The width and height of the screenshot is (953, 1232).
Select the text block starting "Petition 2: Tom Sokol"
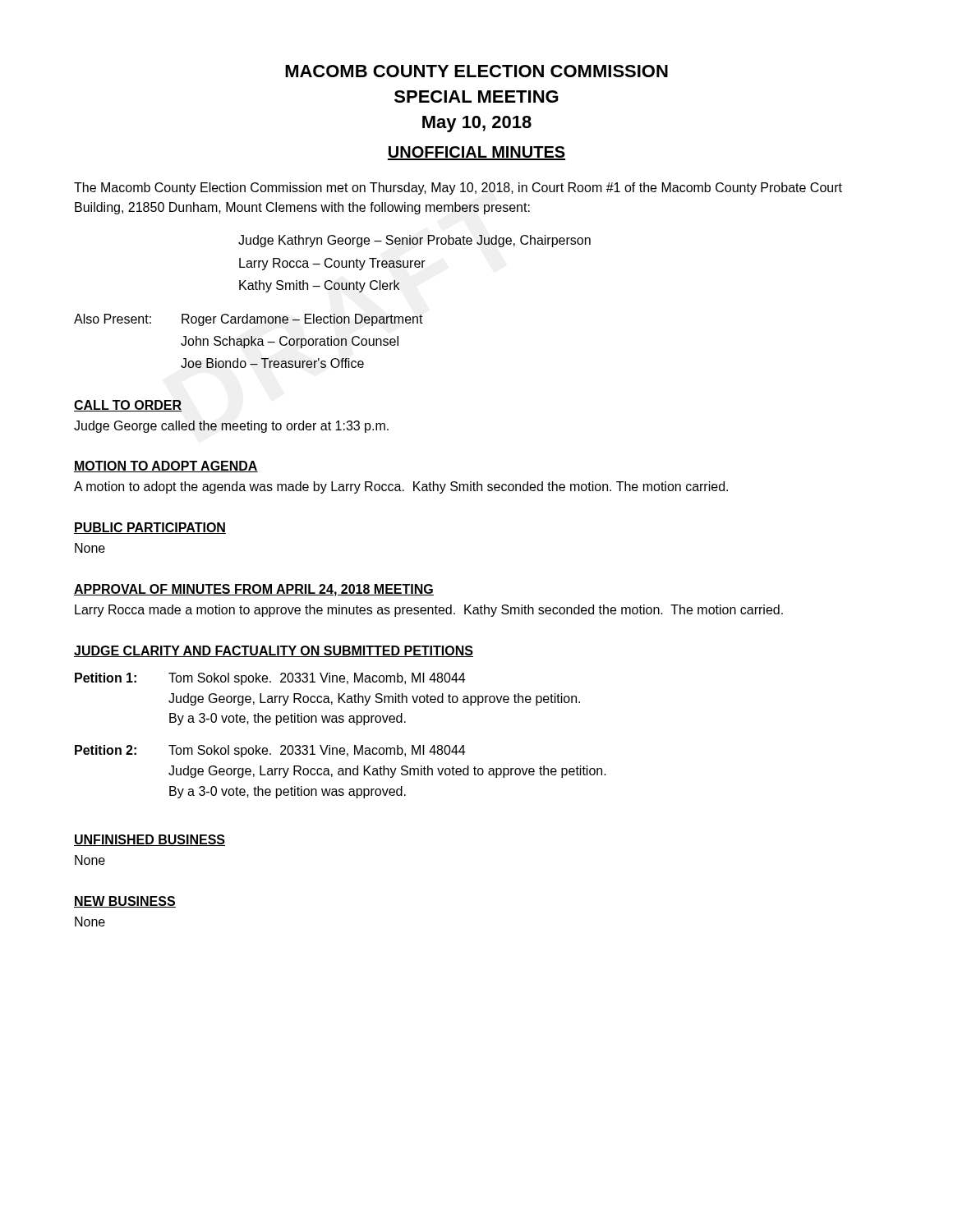click(x=476, y=771)
